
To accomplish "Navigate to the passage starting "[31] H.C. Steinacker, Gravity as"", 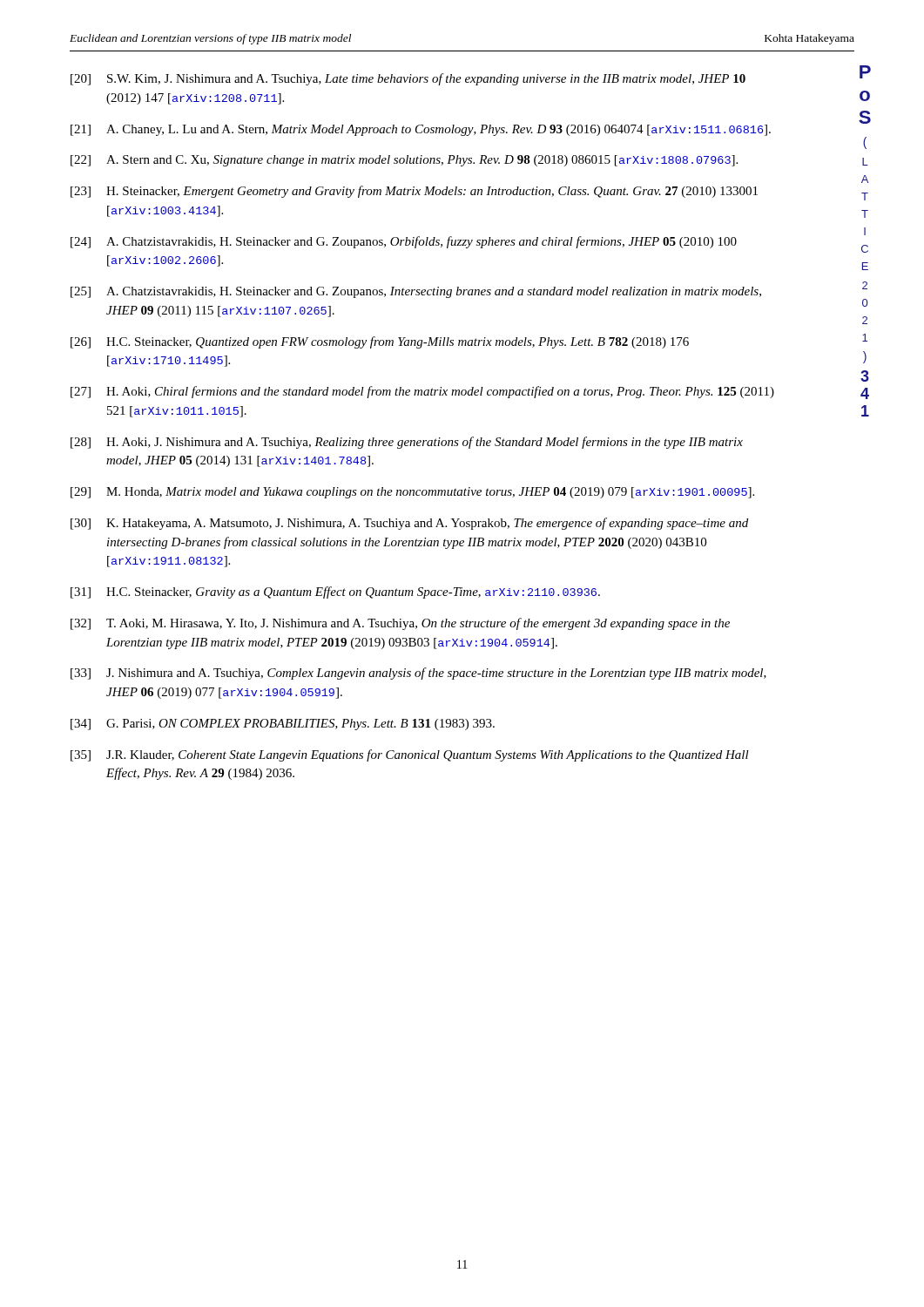I will 423,592.
